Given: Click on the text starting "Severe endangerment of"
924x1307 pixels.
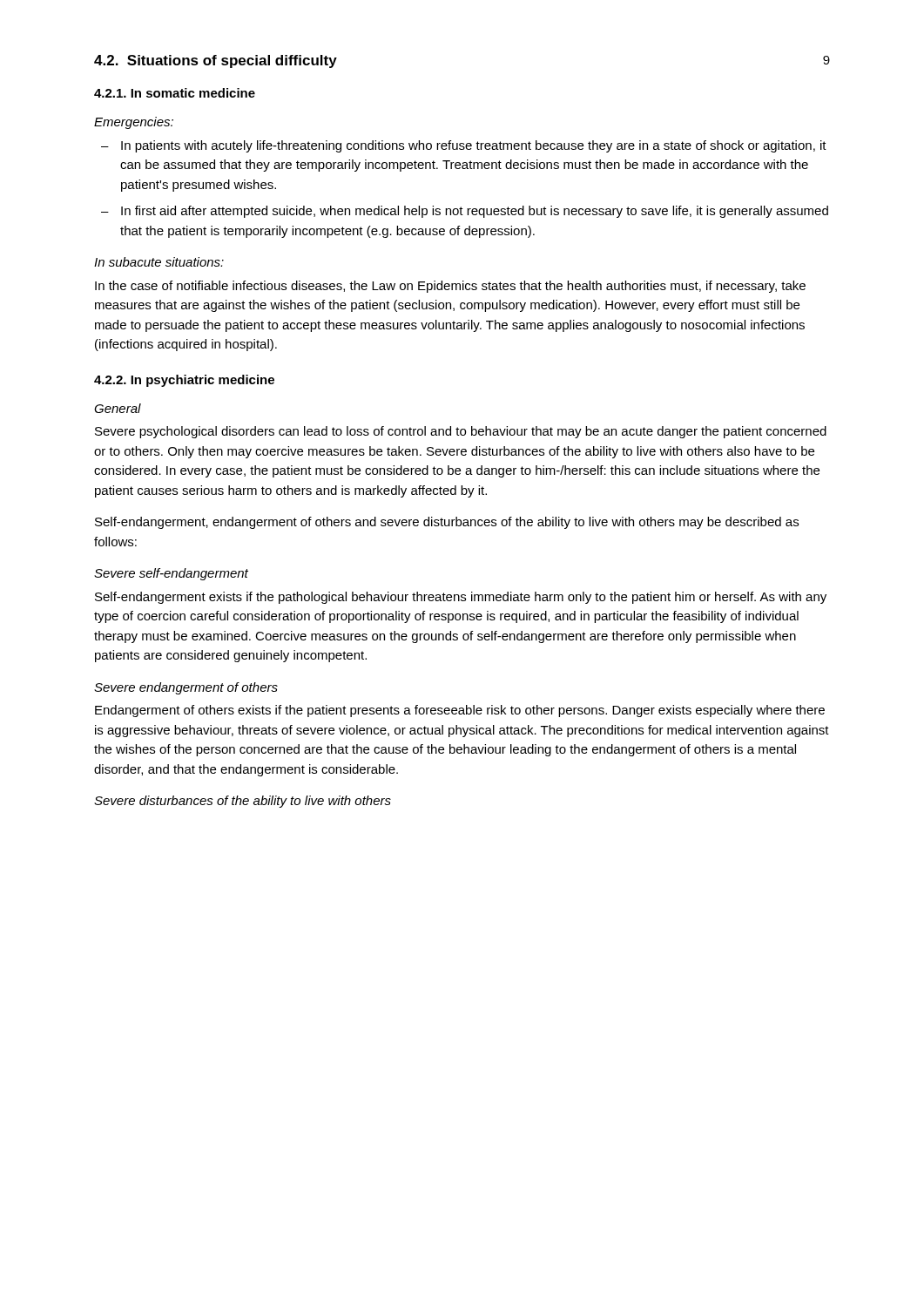Looking at the screenshot, I should point(186,688).
